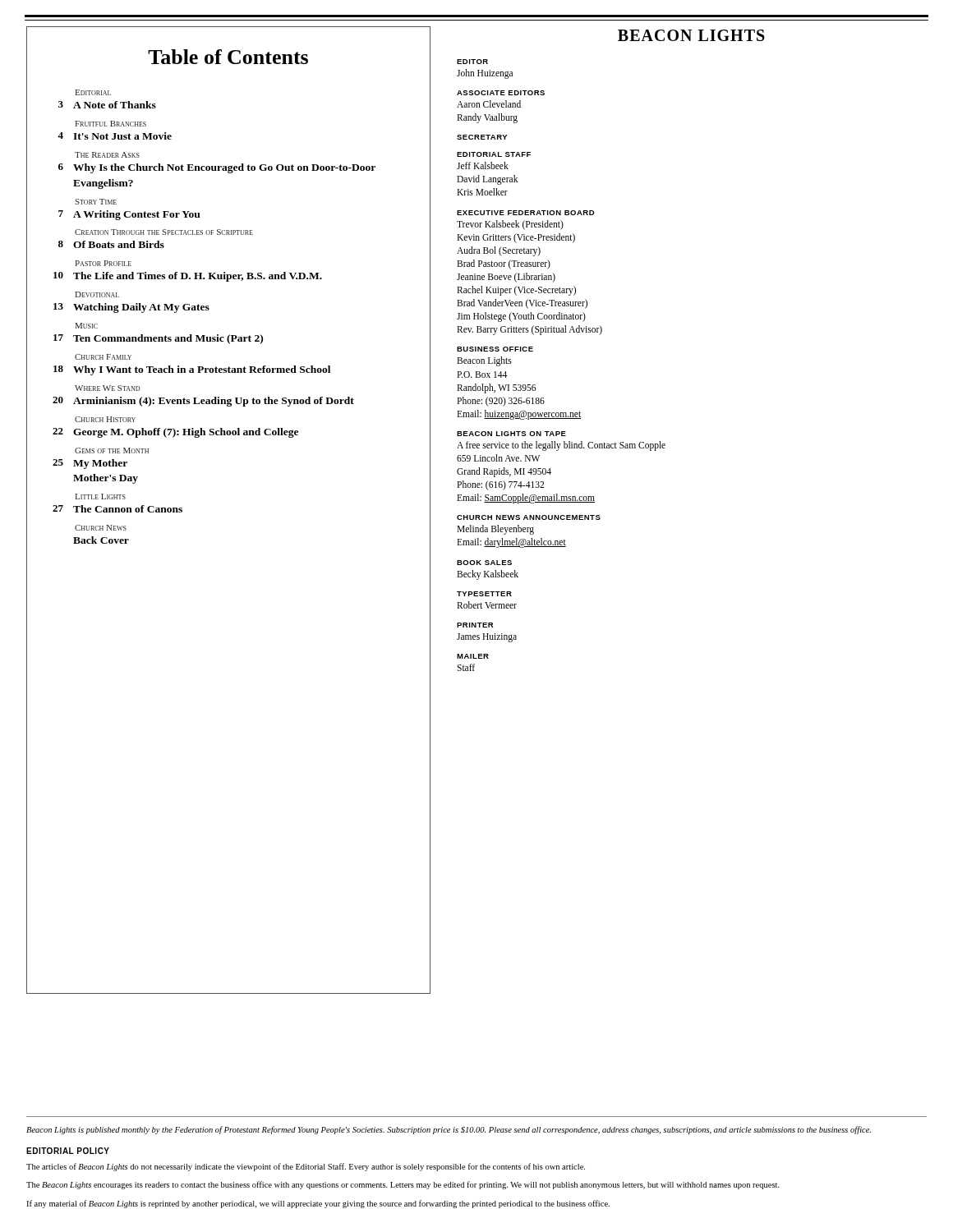The image size is (953, 1232).
Task: Click on the list item that says "Devotional 13 Watching Daily"
Action: [97, 294]
